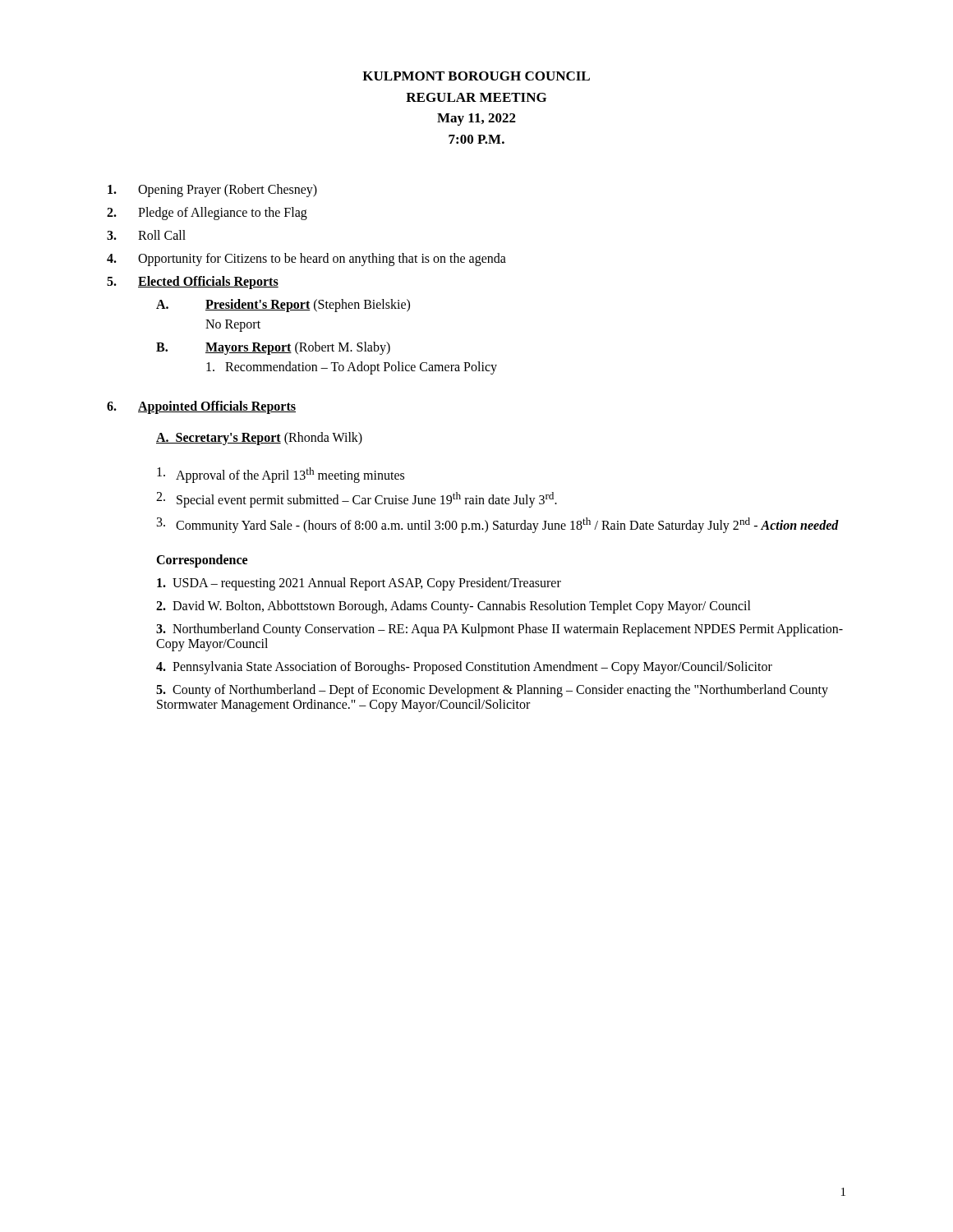The width and height of the screenshot is (953, 1232).
Task: Locate the text block starting "2. David W. Bolton, Abbottstown Borough, Adams County-"
Action: pos(453,606)
